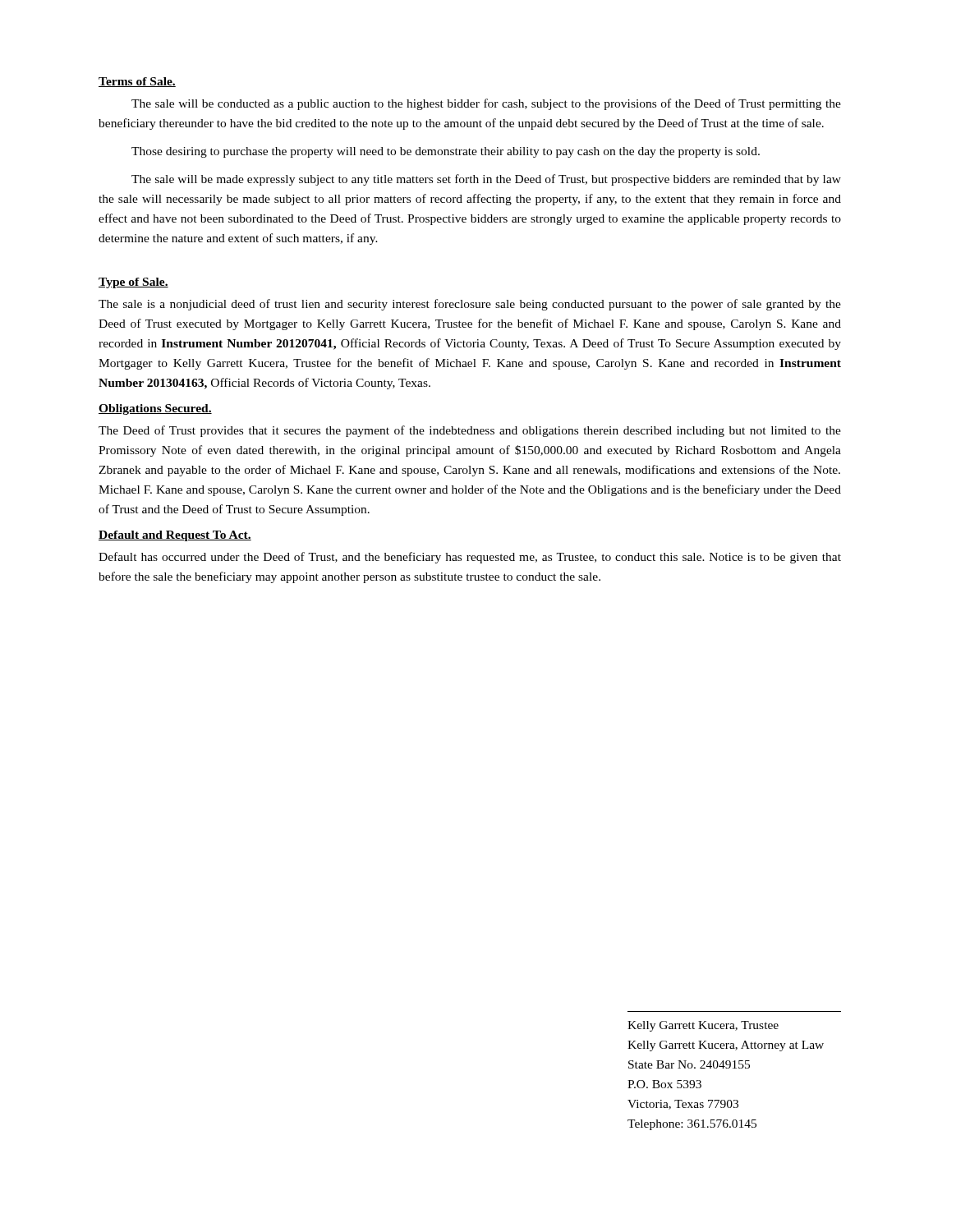Click on the text block that says "Default has occurred under the"
Image resolution: width=956 pixels, height=1232 pixels.
[x=470, y=567]
